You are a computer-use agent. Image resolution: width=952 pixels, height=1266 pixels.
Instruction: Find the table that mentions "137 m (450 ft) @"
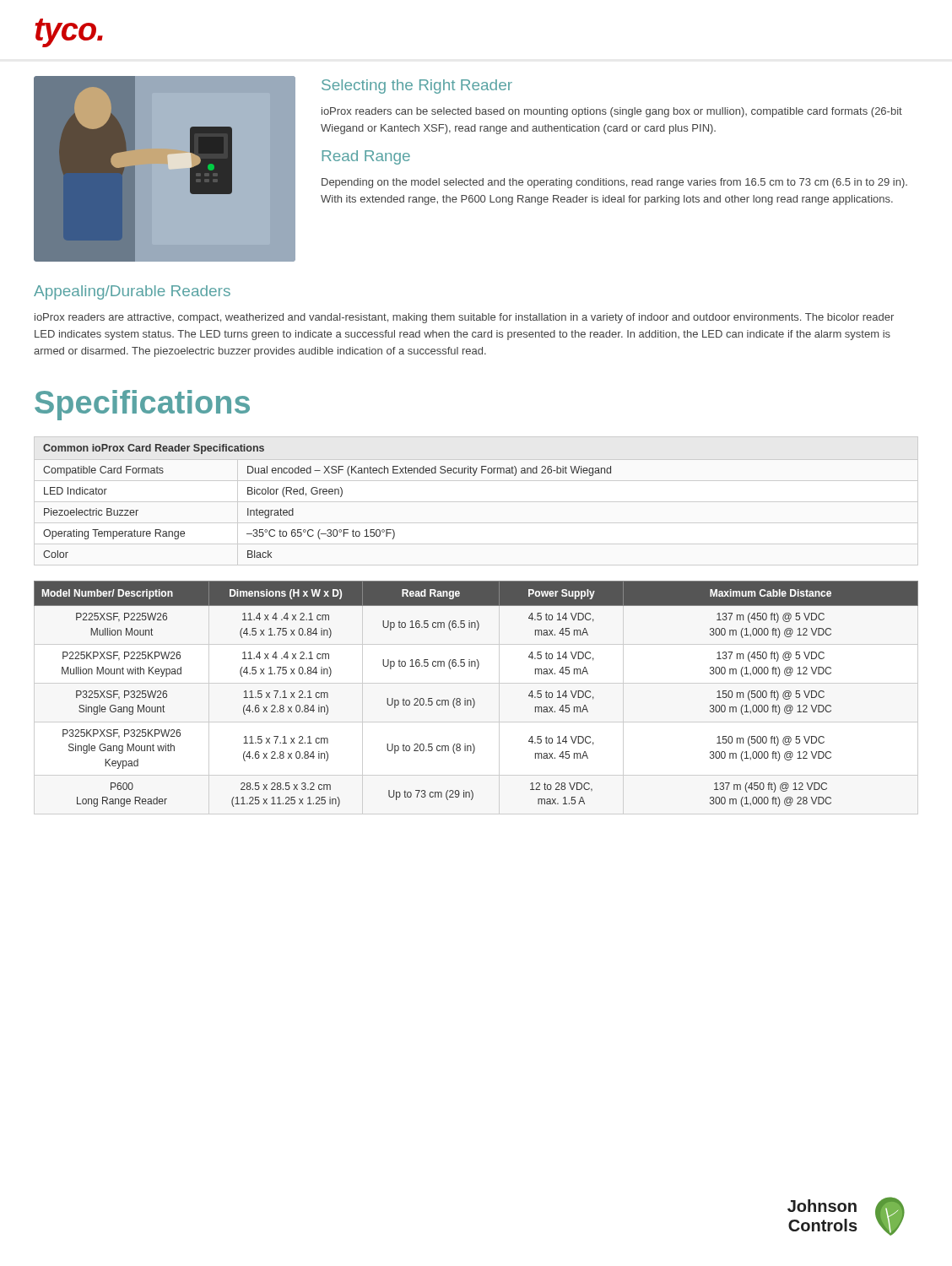point(476,698)
